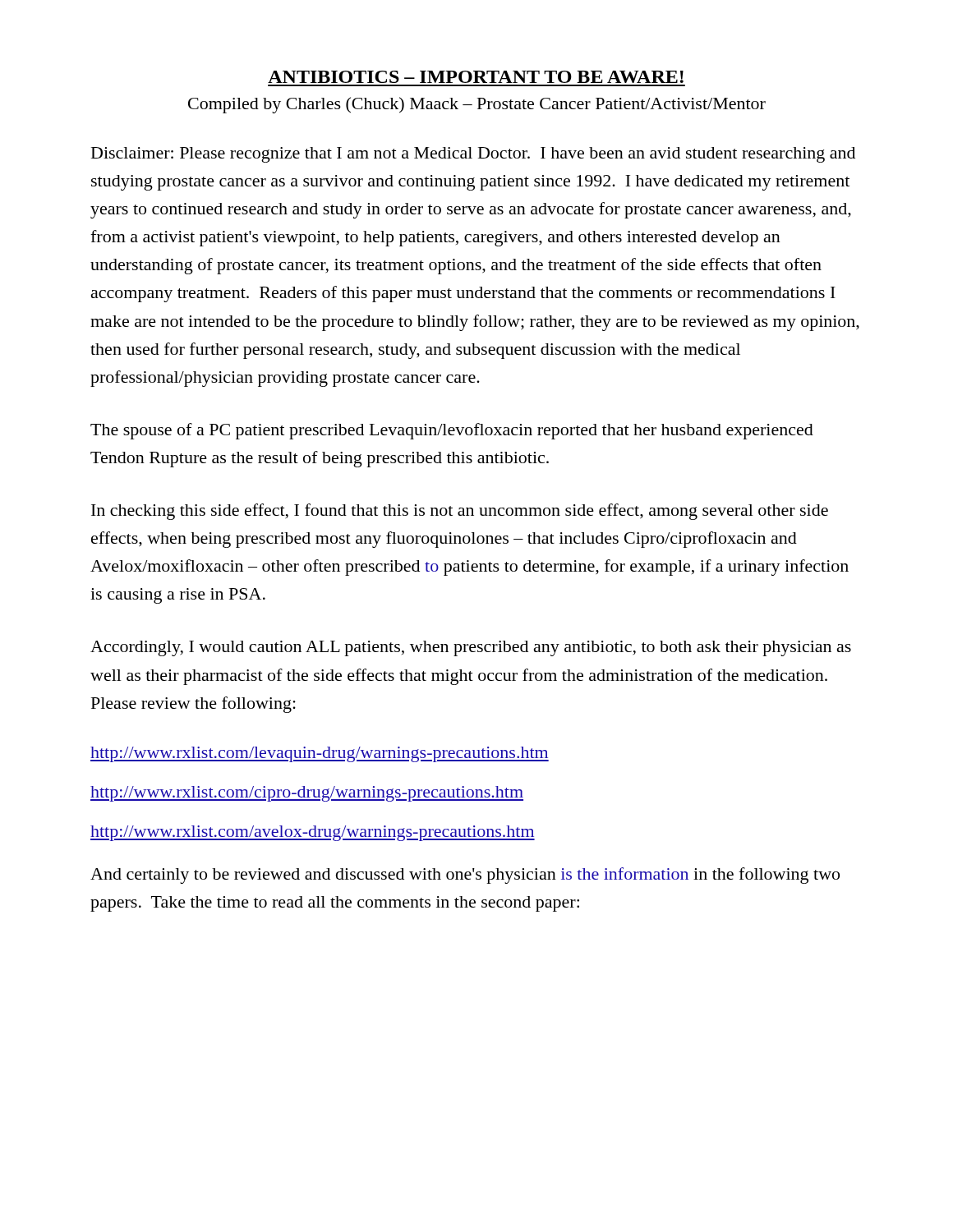The height and width of the screenshot is (1232, 953).
Task: Click on the title that says "ANTIBIOTICS – IMPORTANT TO BE AWARE!"
Action: pos(476,77)
